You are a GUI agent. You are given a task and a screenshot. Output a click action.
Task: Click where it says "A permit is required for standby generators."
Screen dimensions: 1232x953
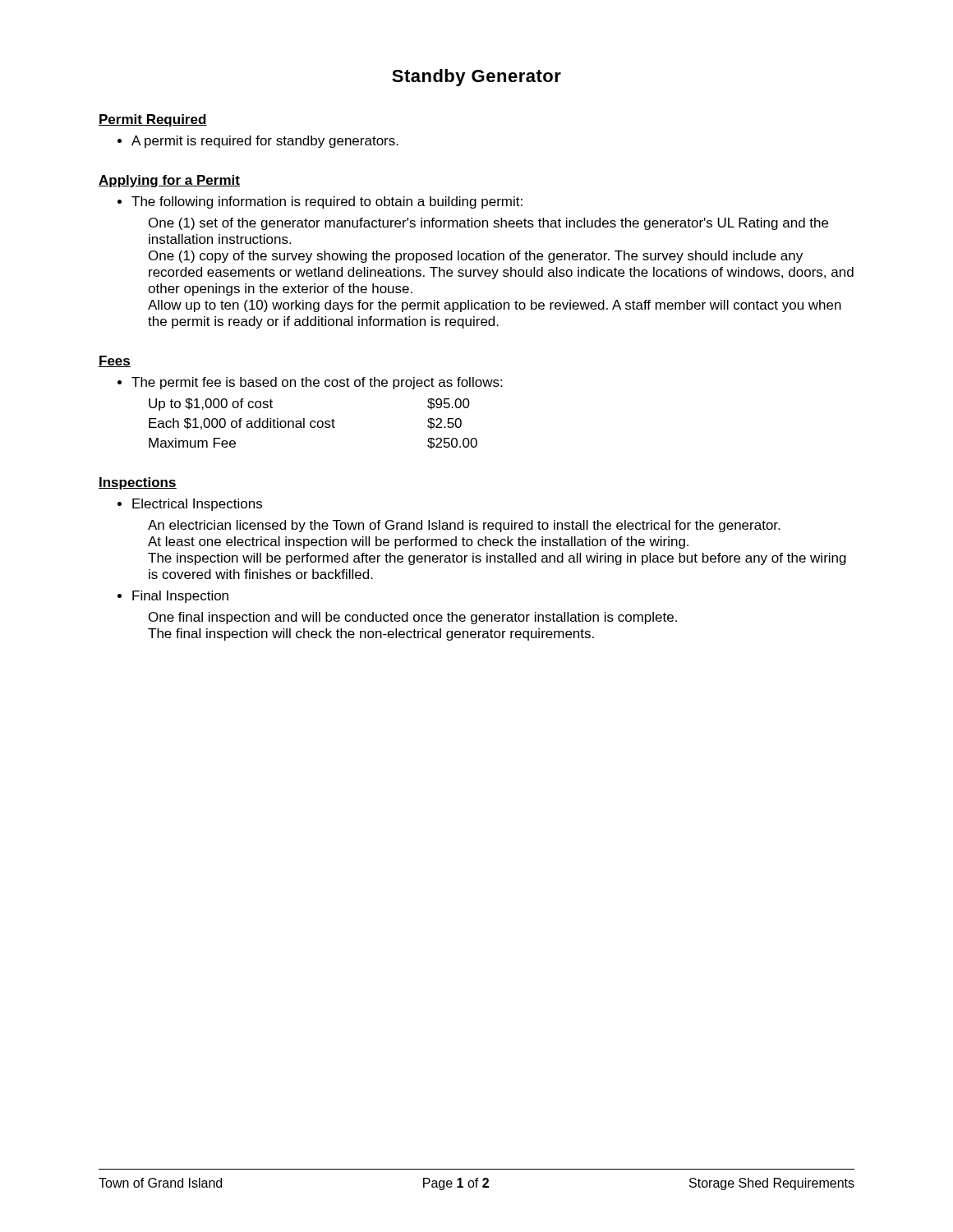click(265, 142)
